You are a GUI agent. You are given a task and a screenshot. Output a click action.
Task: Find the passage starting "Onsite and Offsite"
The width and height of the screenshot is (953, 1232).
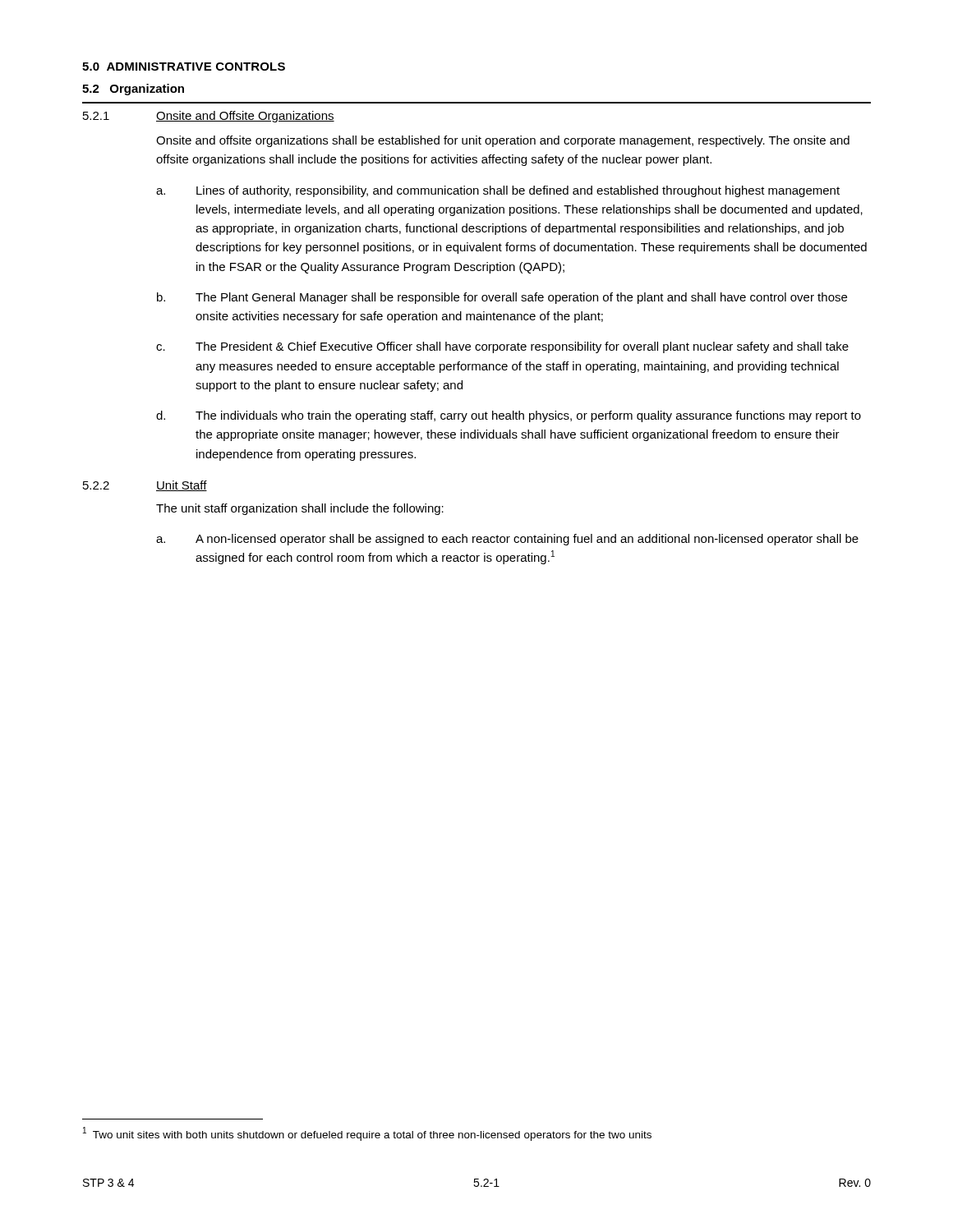[245, 115]
